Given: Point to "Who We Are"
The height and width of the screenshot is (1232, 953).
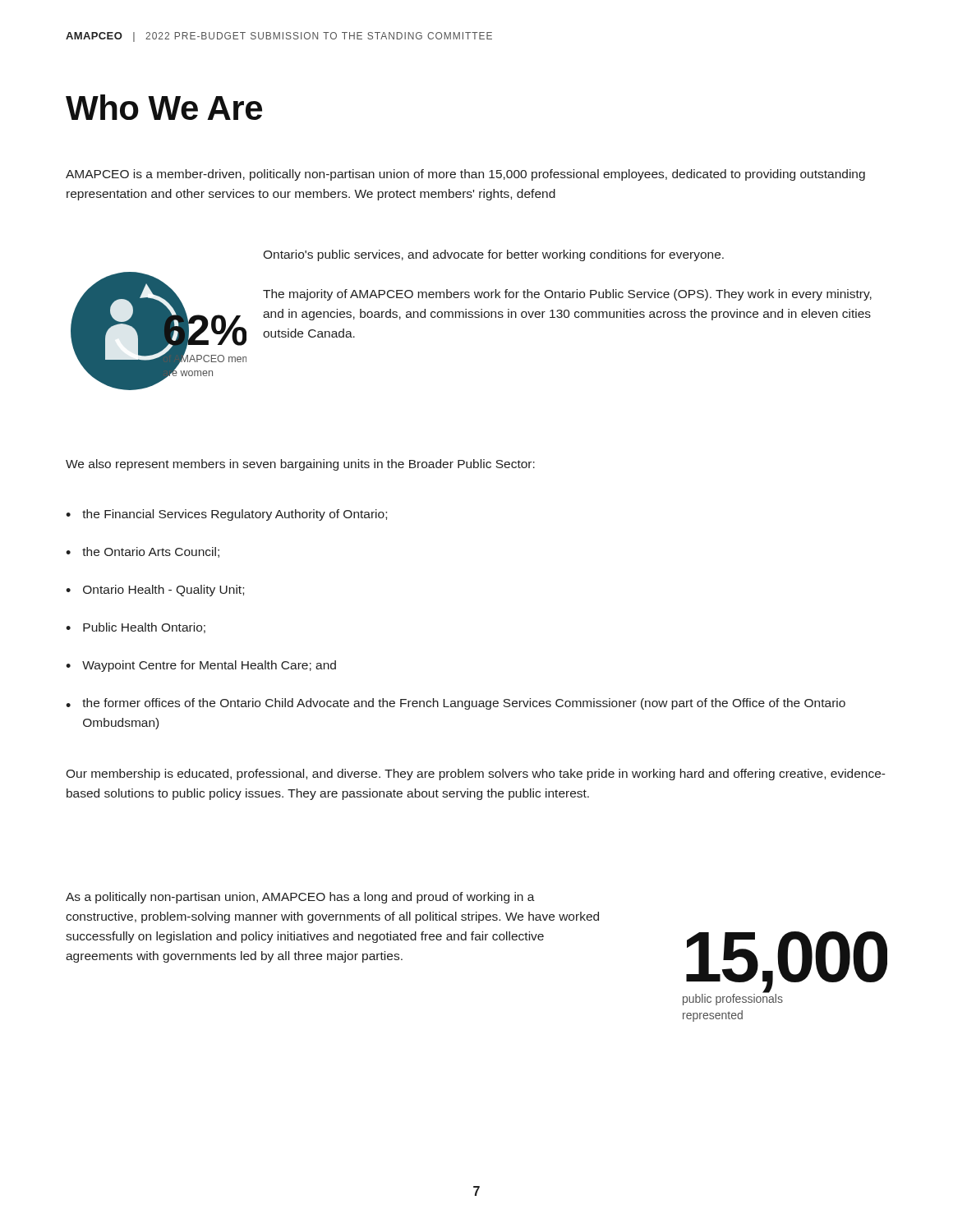Looking at the screenshot, I should pyautogui.click(x=164, y=108).
